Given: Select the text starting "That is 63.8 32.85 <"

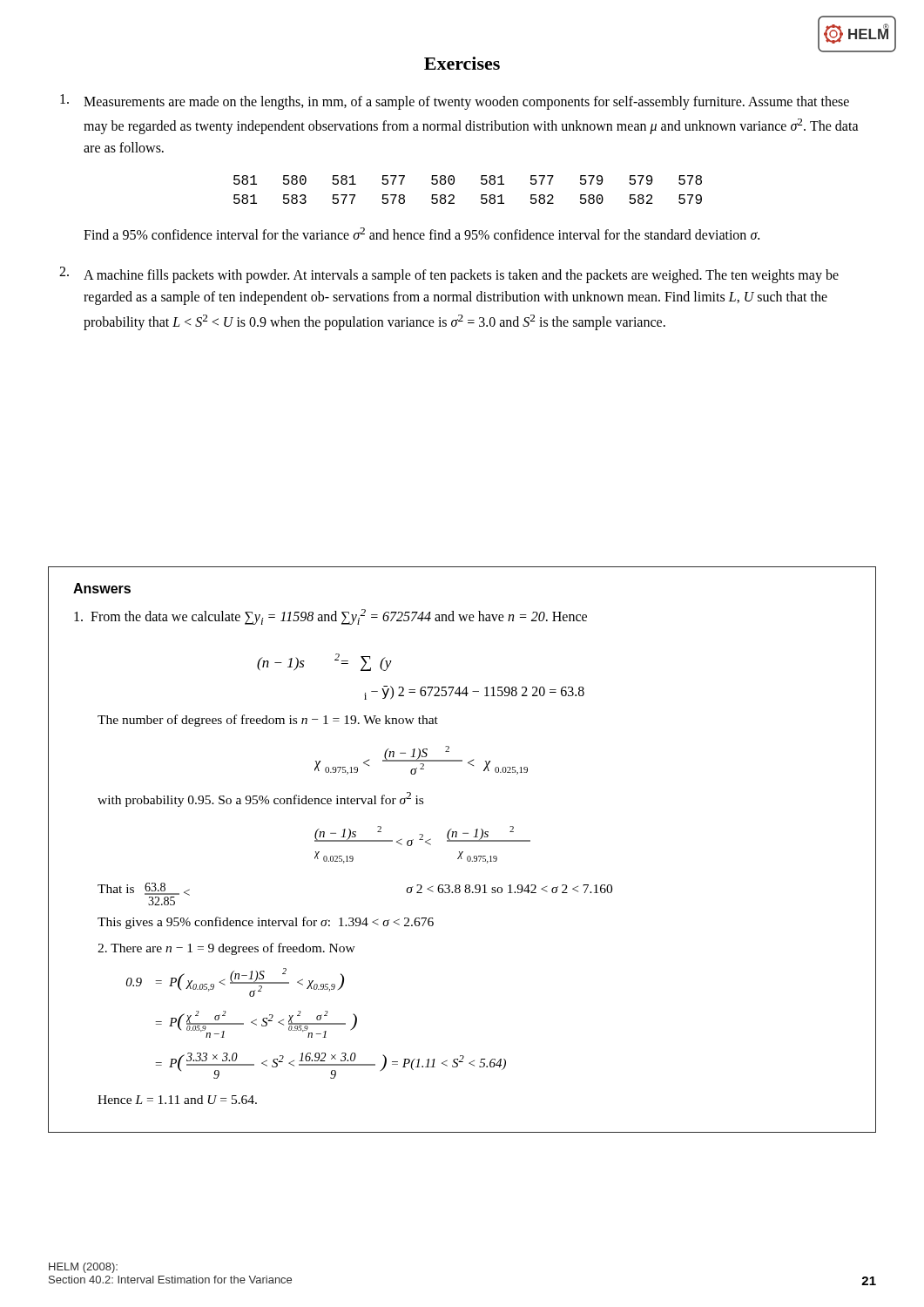Looking at the screenshot, I should [162, 894].
